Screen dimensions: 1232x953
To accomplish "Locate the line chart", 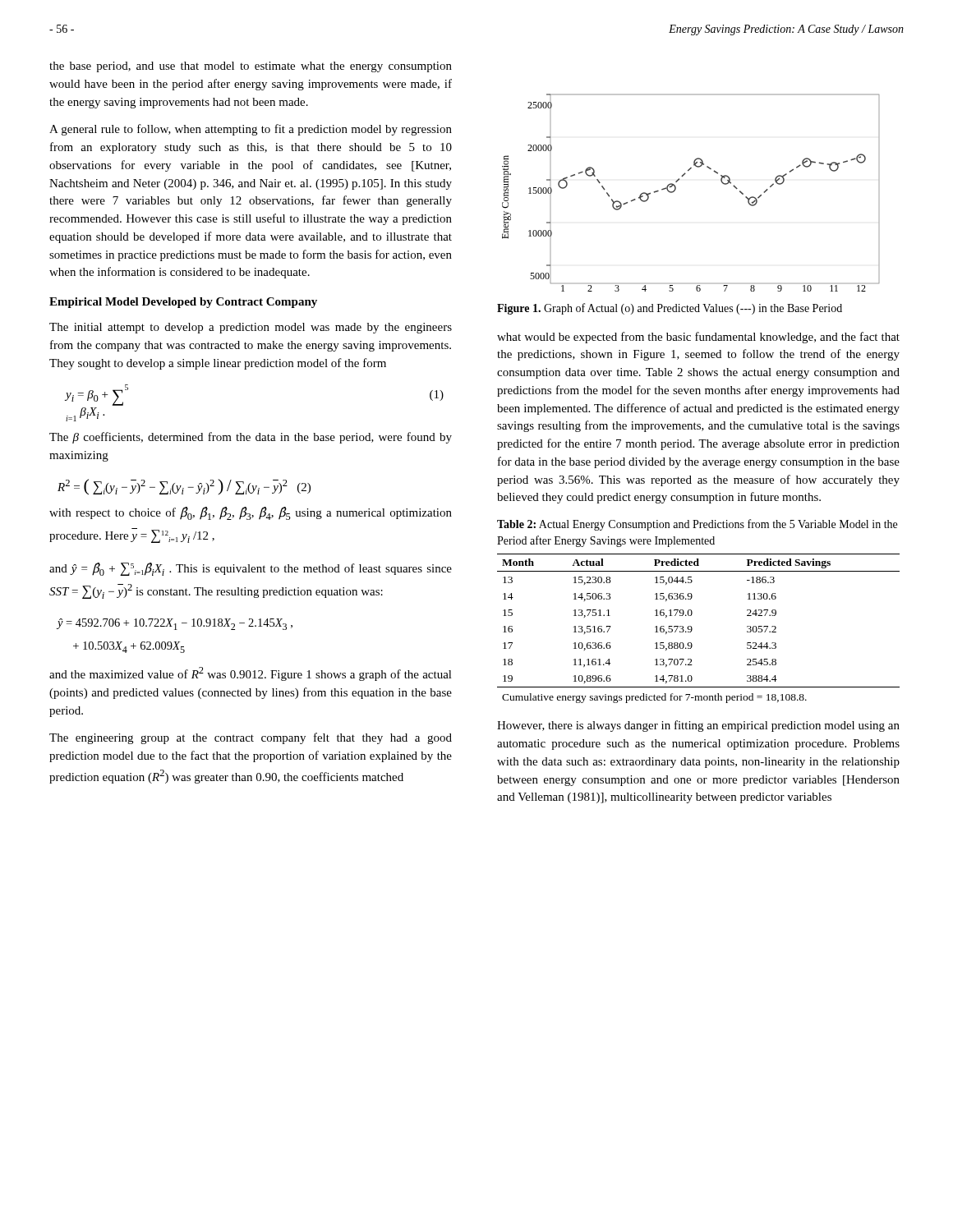I will (x=698, y=177).
